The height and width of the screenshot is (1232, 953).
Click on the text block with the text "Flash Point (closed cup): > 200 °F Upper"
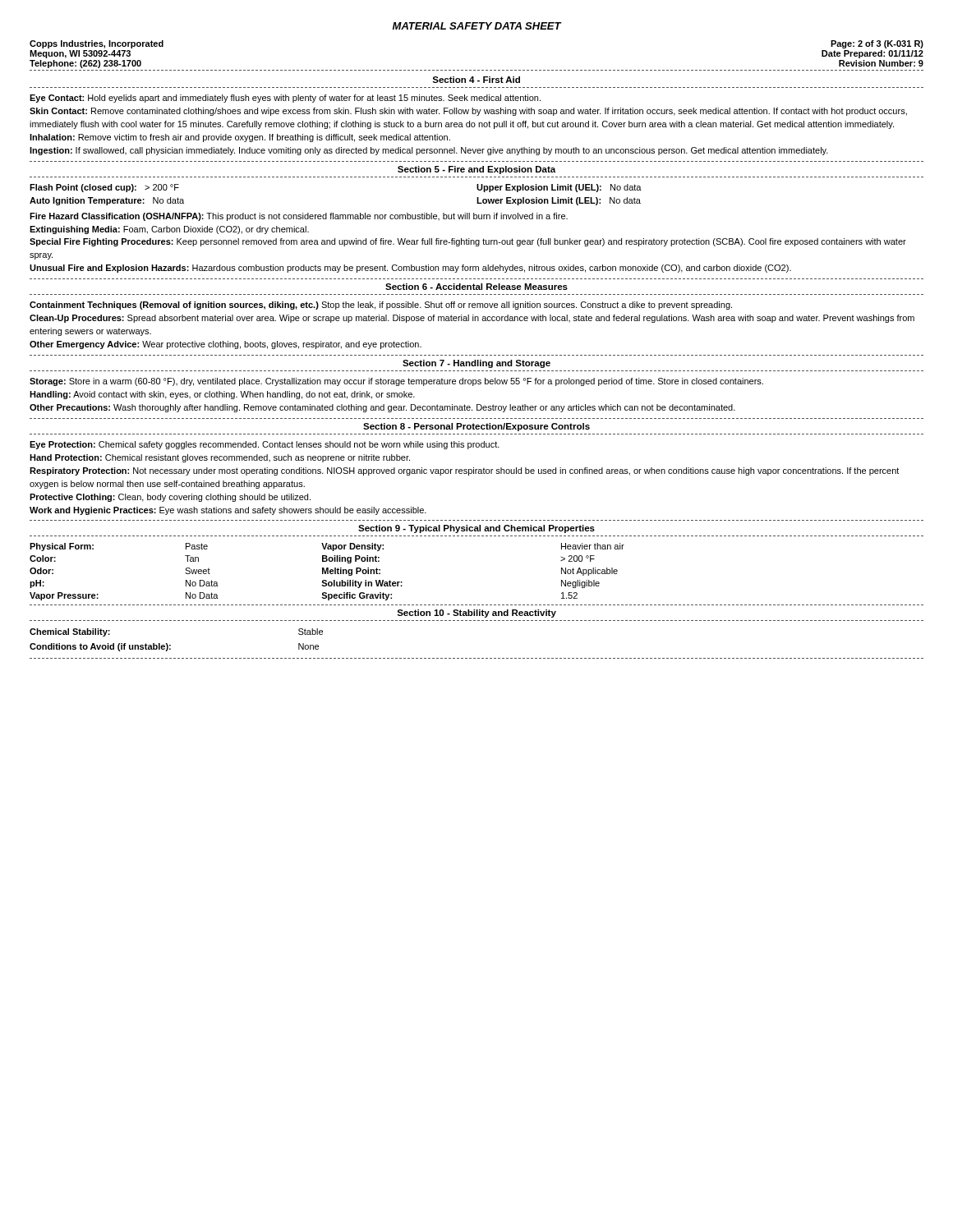(x=476, y=227)
